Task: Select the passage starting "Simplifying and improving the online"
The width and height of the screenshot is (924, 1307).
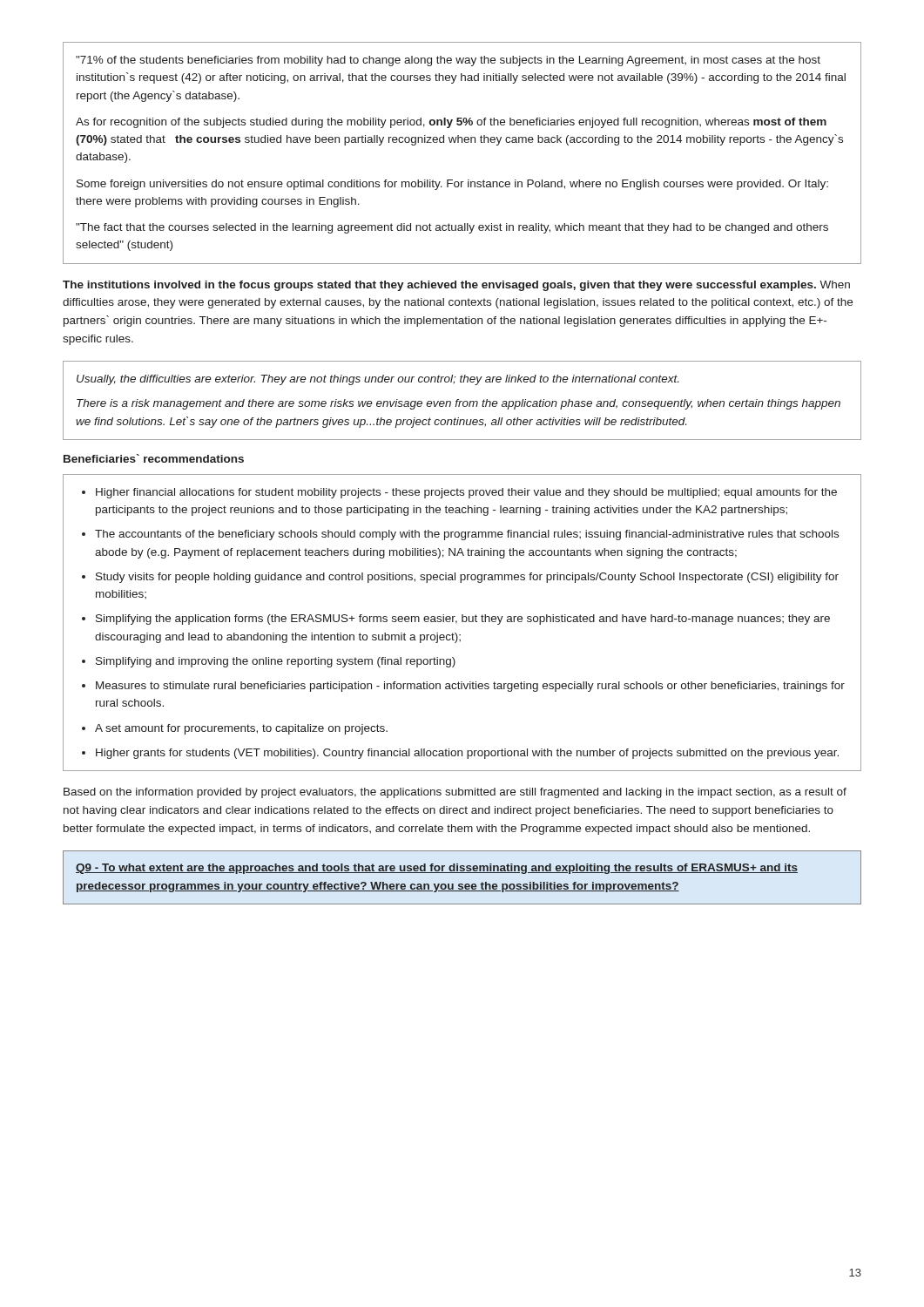Action: click(275, 661)
